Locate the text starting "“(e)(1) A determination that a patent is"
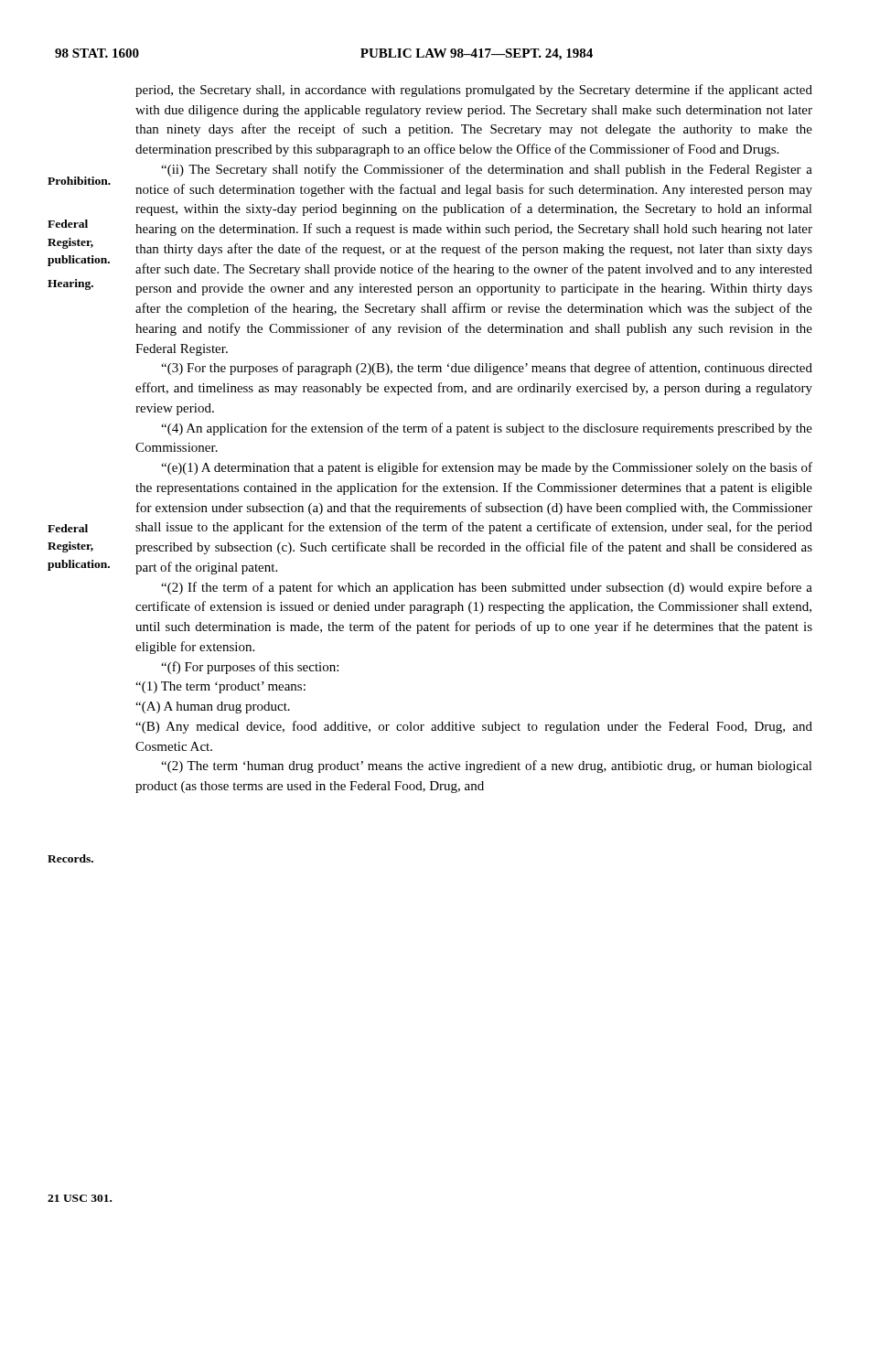The width and height of the screenshot is (869, 1372). tap(474, 518)
